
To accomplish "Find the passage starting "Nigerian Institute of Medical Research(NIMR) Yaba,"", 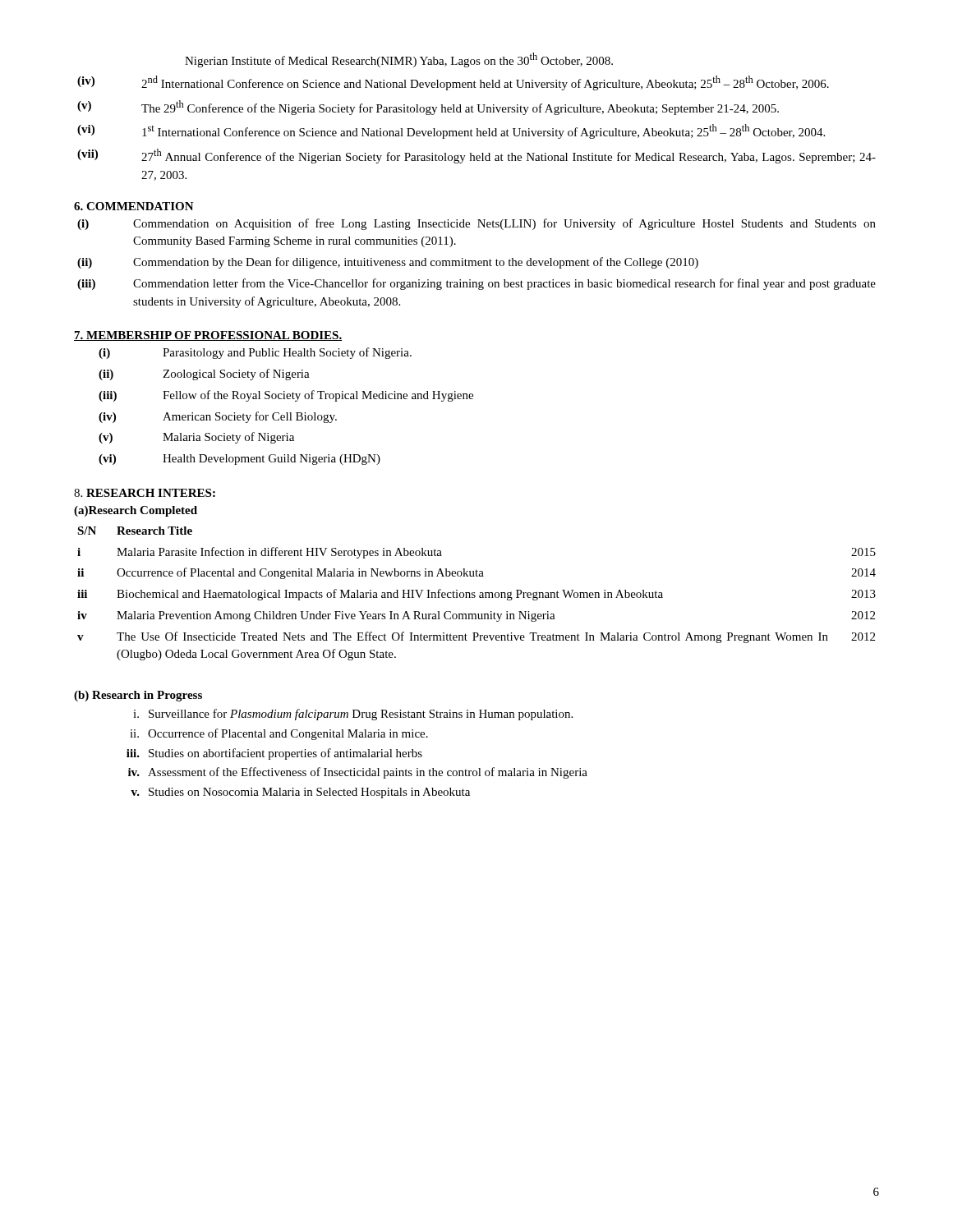I will tap(399, 59).
